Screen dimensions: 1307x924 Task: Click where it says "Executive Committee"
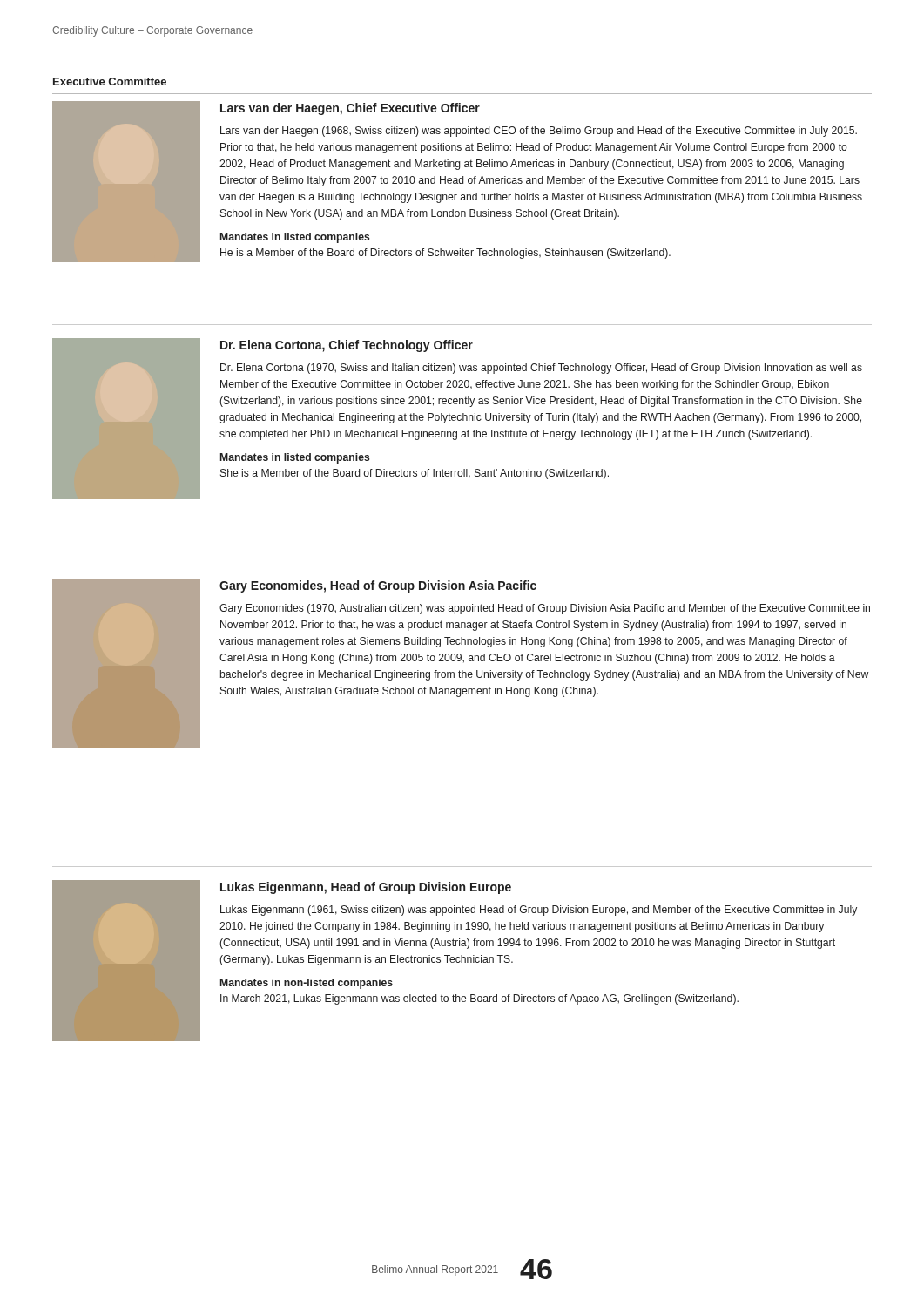462,84
